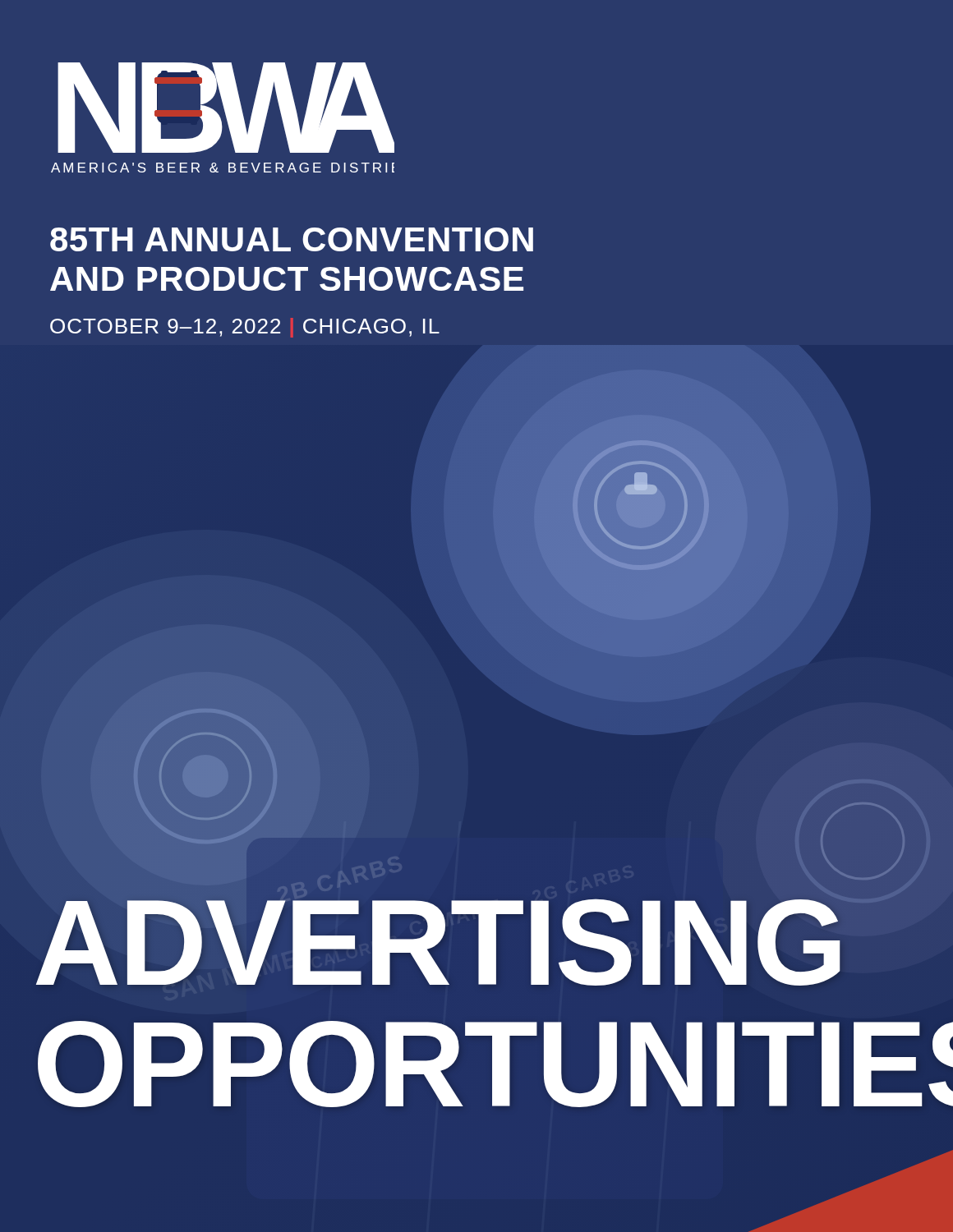Viewport: 953px width, 1232px height.
Task: Locate the text "OCTOBER 9–12, 2022|CHICAGO, IL"
Action: tap(245, 326)
